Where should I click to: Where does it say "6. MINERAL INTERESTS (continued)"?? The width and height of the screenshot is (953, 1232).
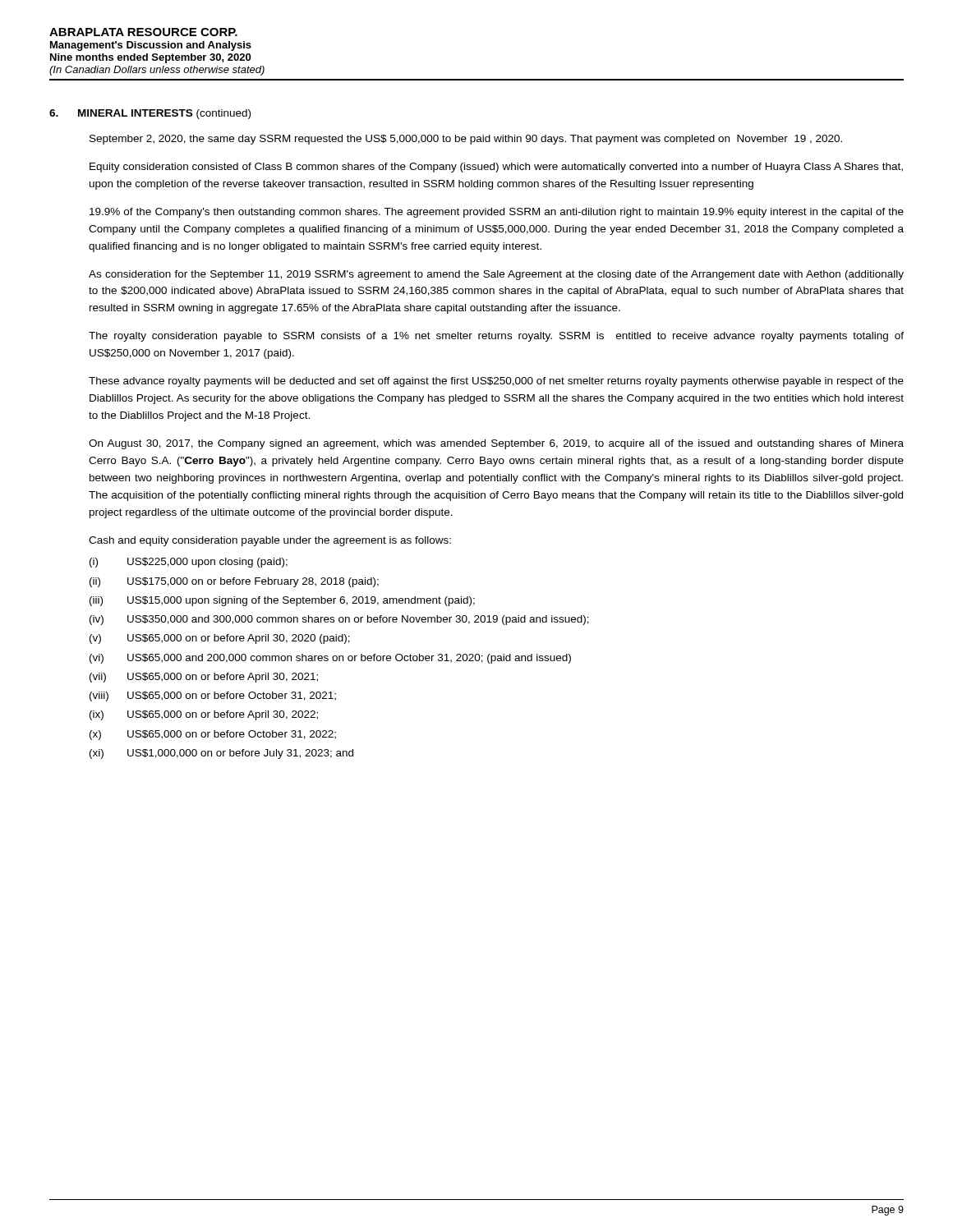click(150, 113)
